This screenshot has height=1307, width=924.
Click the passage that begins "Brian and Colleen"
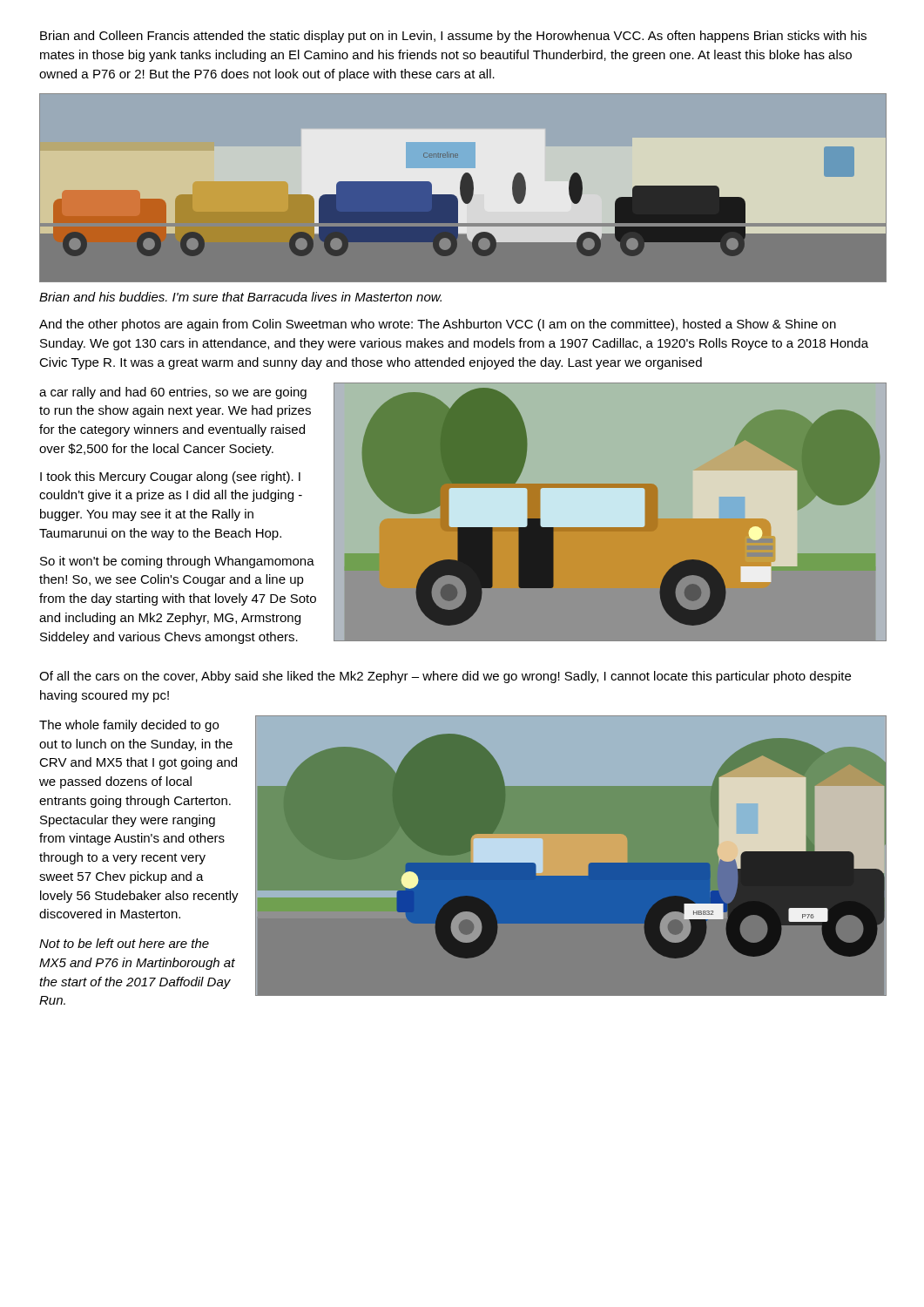pyautogui.click(x=453, y=54)
